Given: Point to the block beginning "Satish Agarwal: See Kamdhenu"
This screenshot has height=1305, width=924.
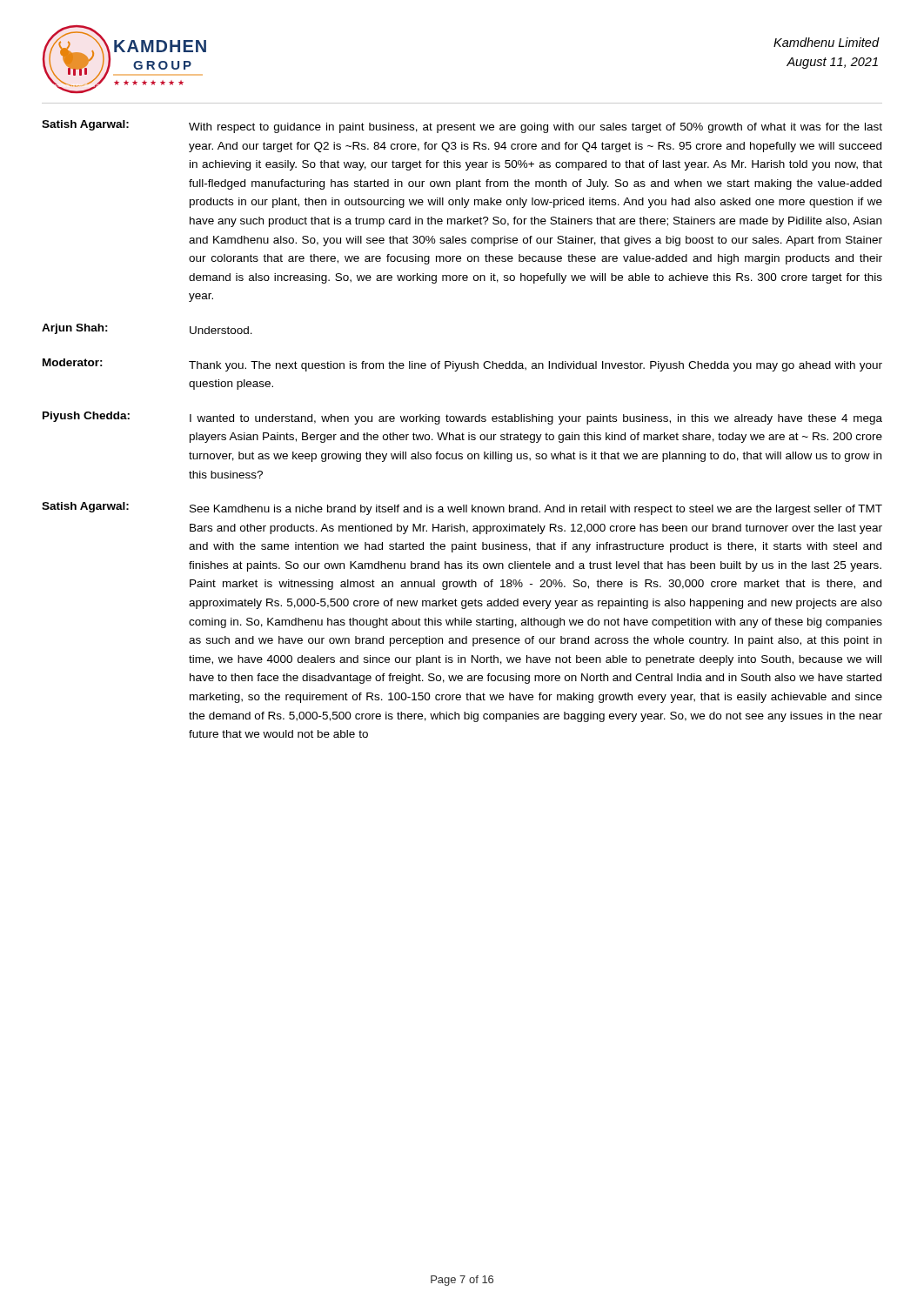Looking at the screenshot, I should click(x=462, y=622).
